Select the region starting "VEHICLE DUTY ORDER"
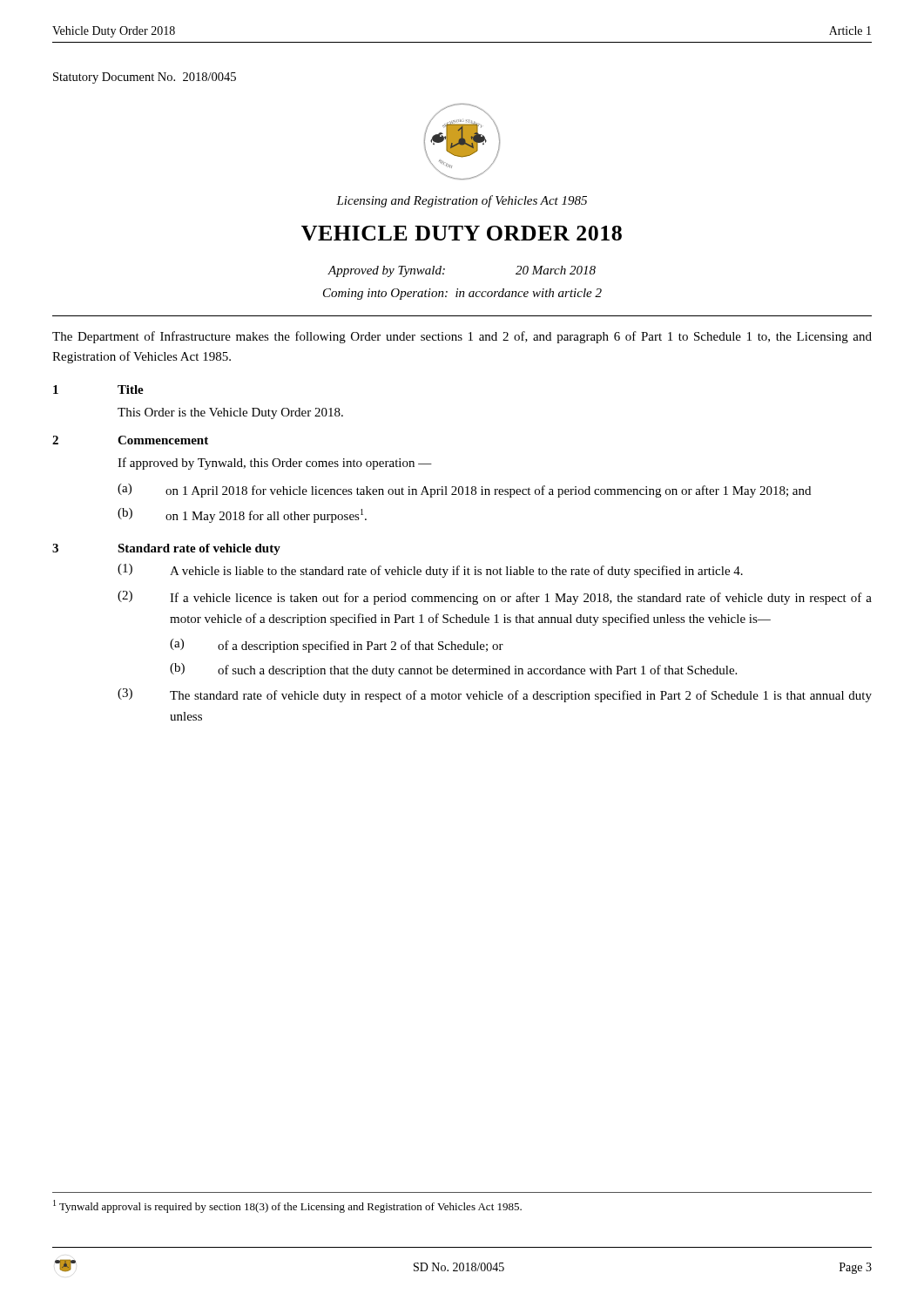The height and width of the screenshot is (1307, 924). tap(462, 233)
